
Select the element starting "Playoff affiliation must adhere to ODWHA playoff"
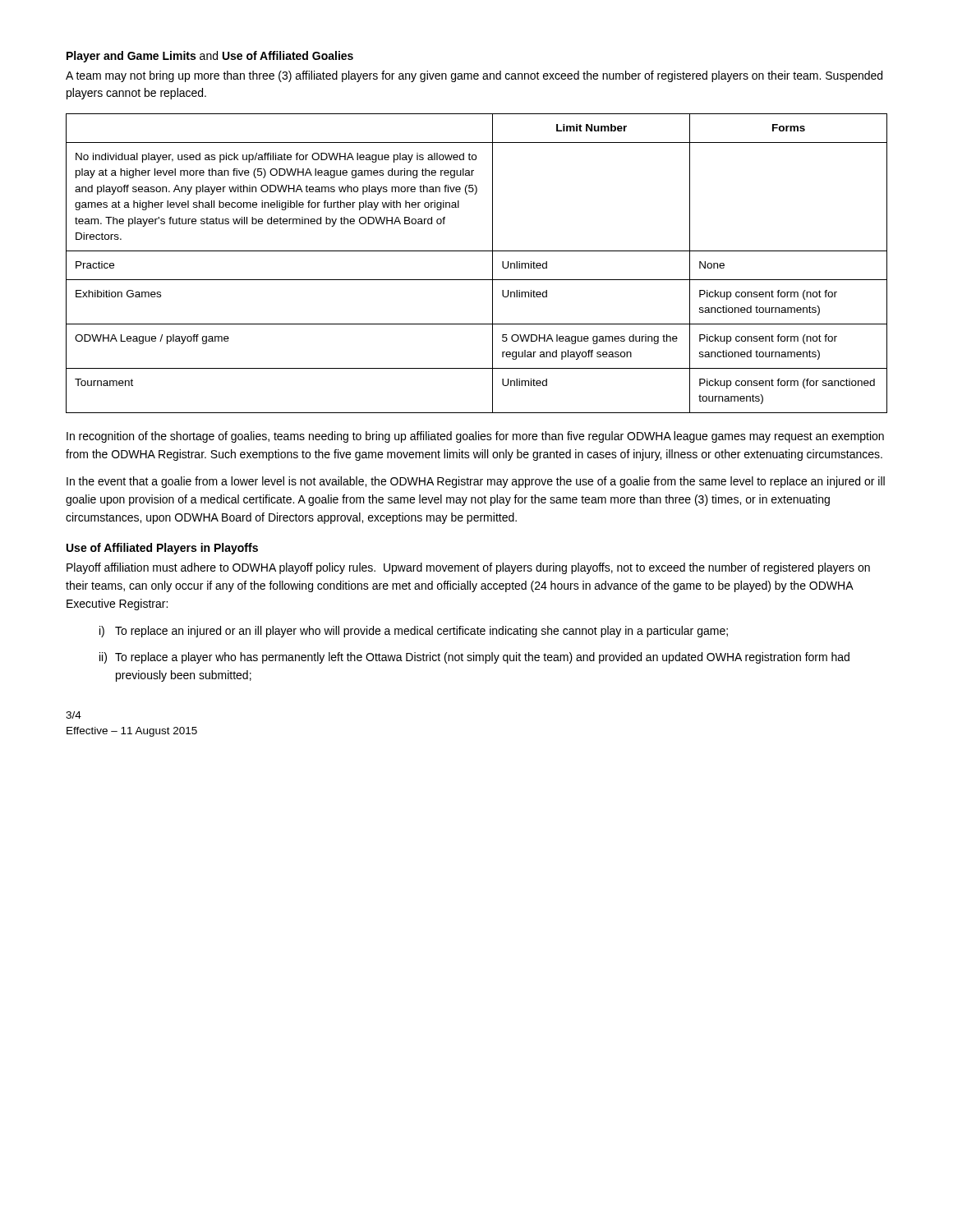point(468,586)
